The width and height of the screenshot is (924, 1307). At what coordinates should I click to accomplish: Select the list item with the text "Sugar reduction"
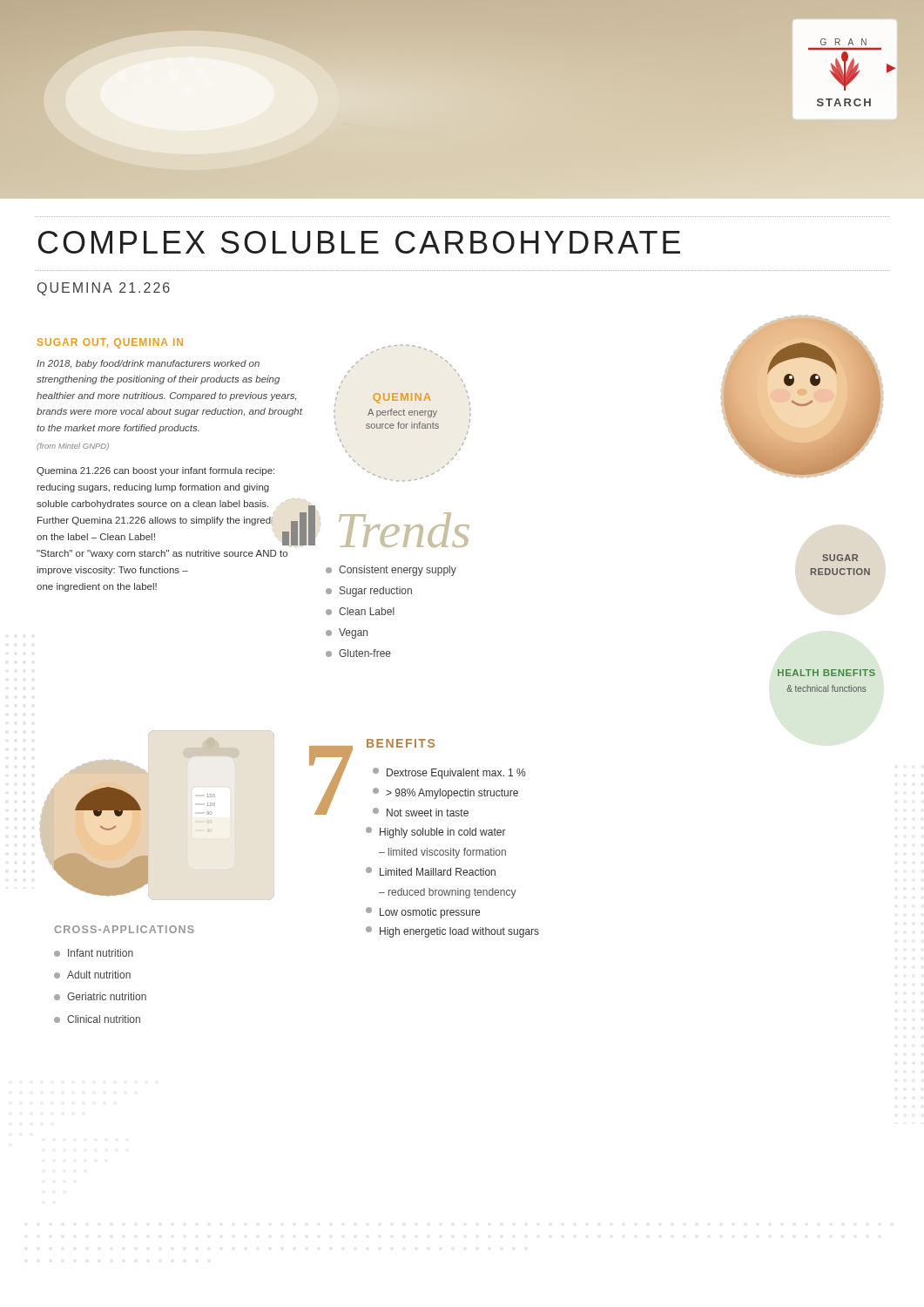[369, 591]
